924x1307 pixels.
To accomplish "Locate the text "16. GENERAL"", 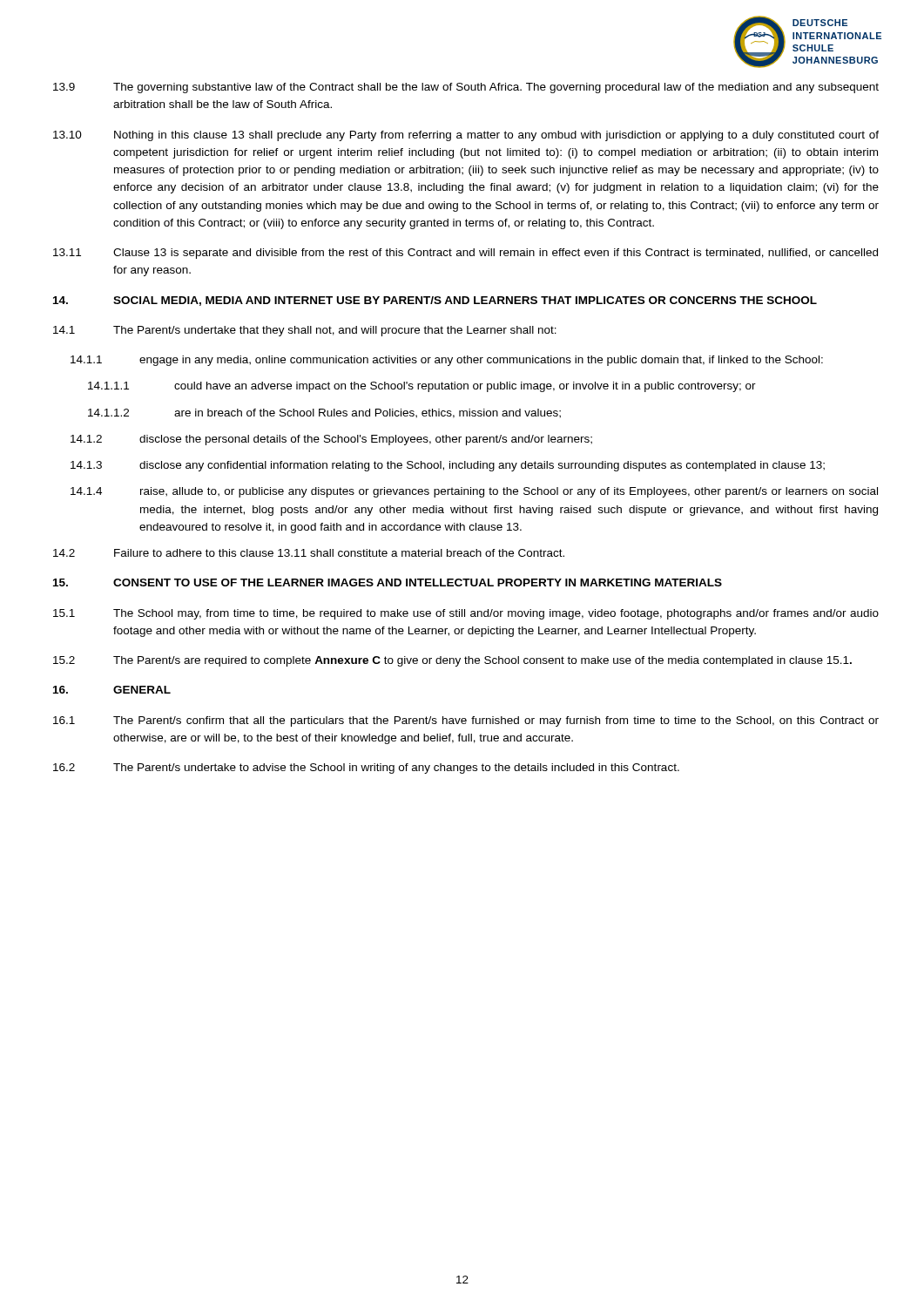I will pos(111,690).
